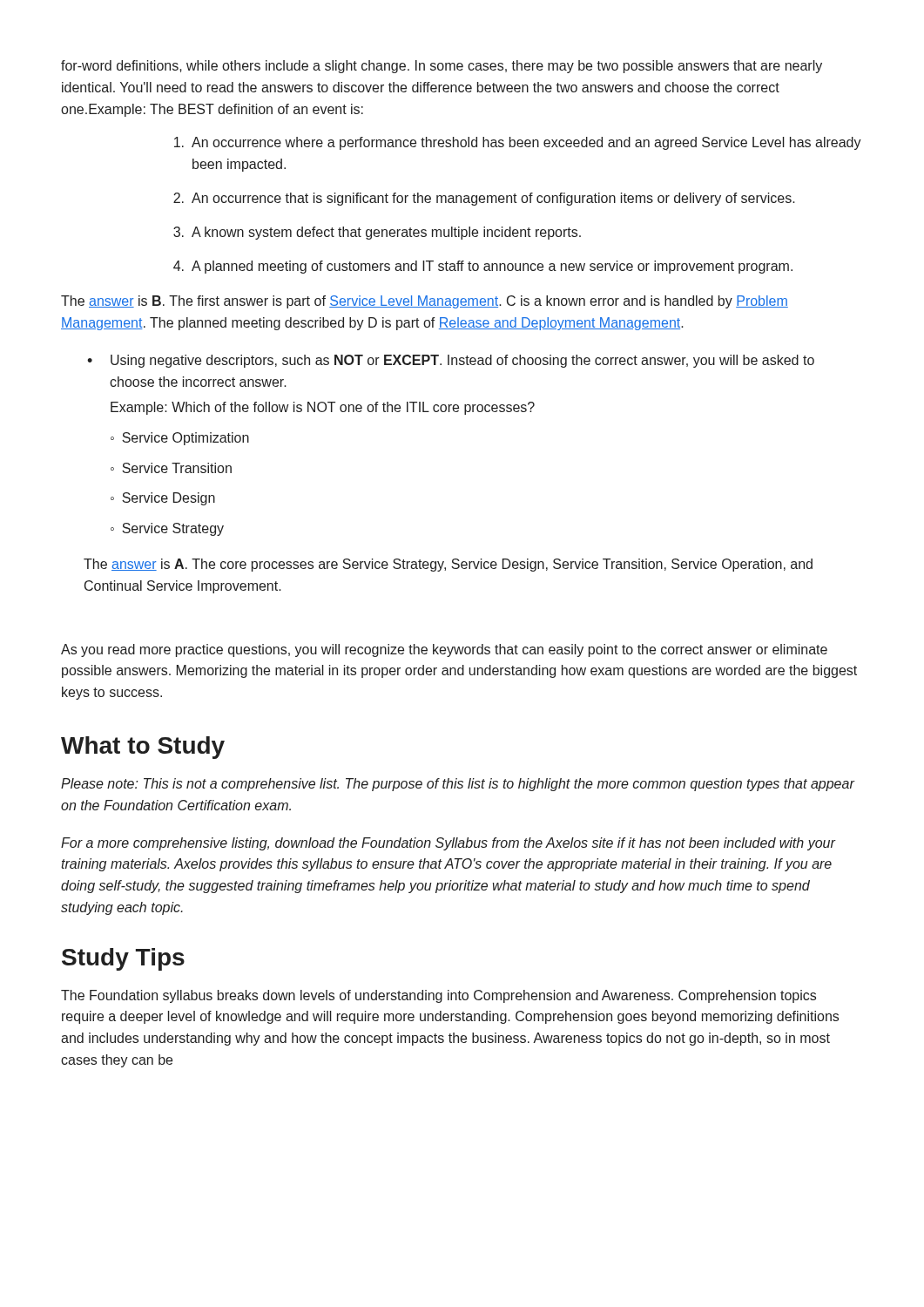This screenshot has height=1307, width=924.
Task: Locate the text block that reads "for-word definitions, while others include a slight change."
Action: point(462,88)
